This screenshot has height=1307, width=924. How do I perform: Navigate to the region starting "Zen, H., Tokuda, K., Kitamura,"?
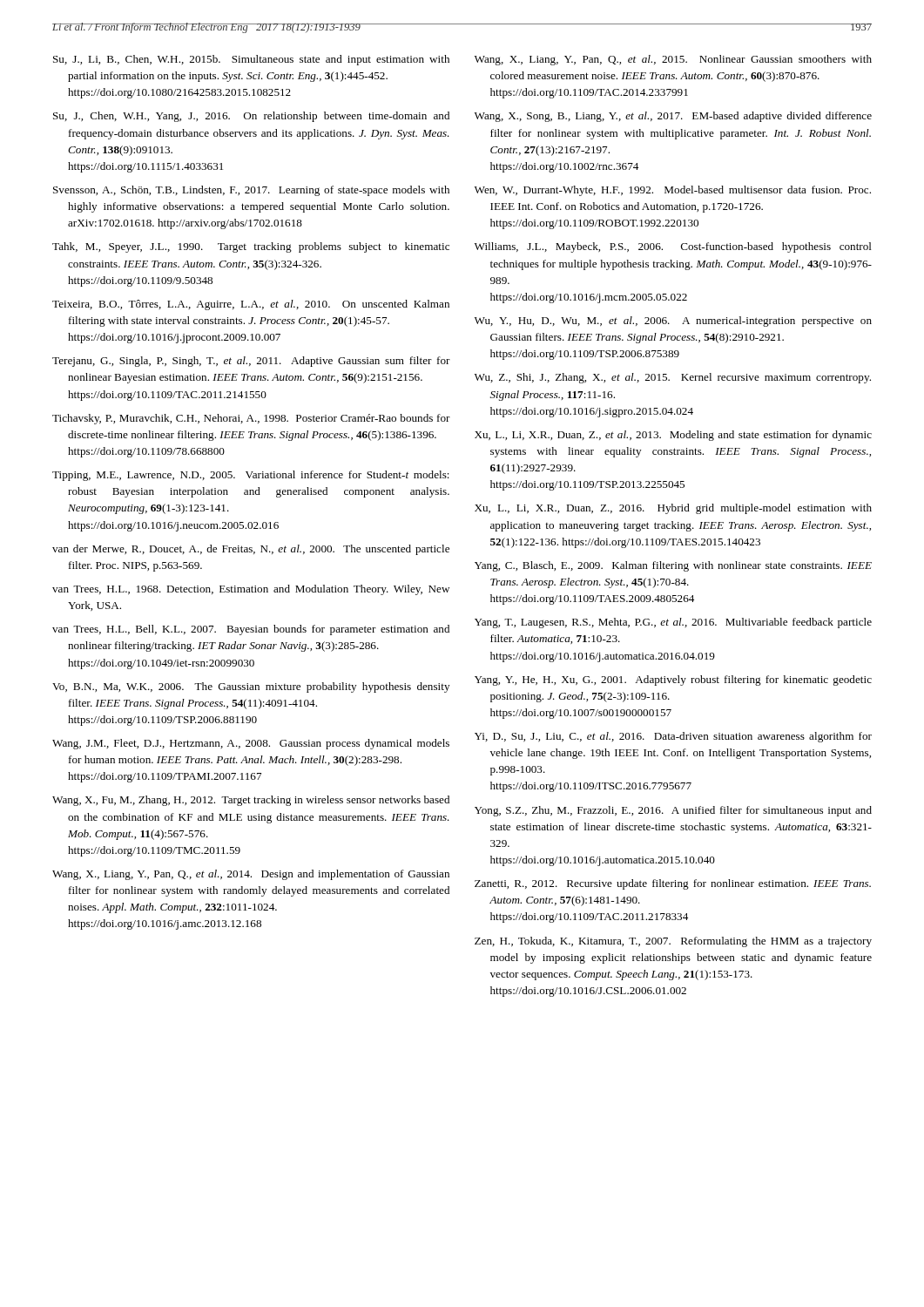pyautogui.click(x=673, y=965)
